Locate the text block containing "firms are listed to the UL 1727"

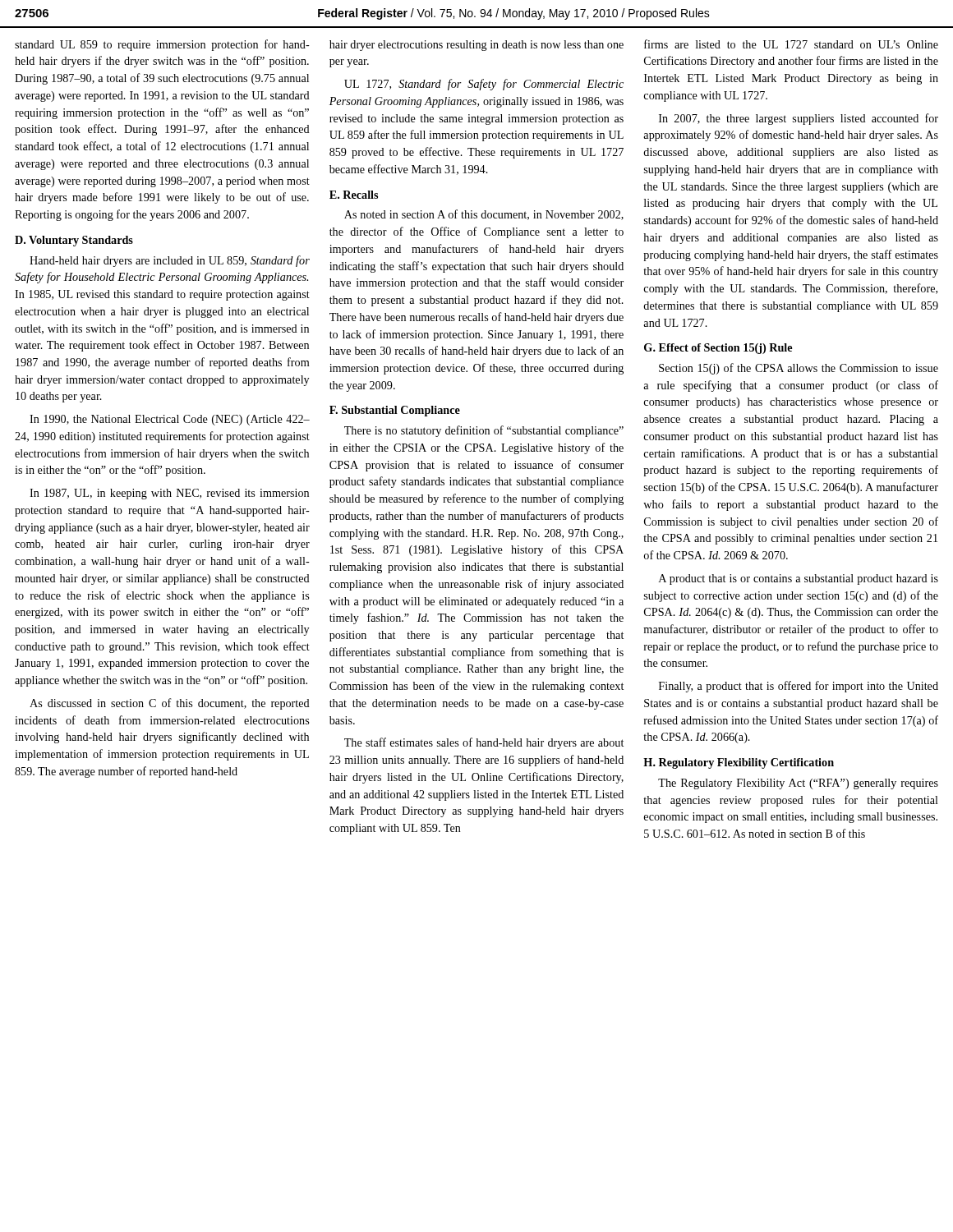click(x=791, y=184)
